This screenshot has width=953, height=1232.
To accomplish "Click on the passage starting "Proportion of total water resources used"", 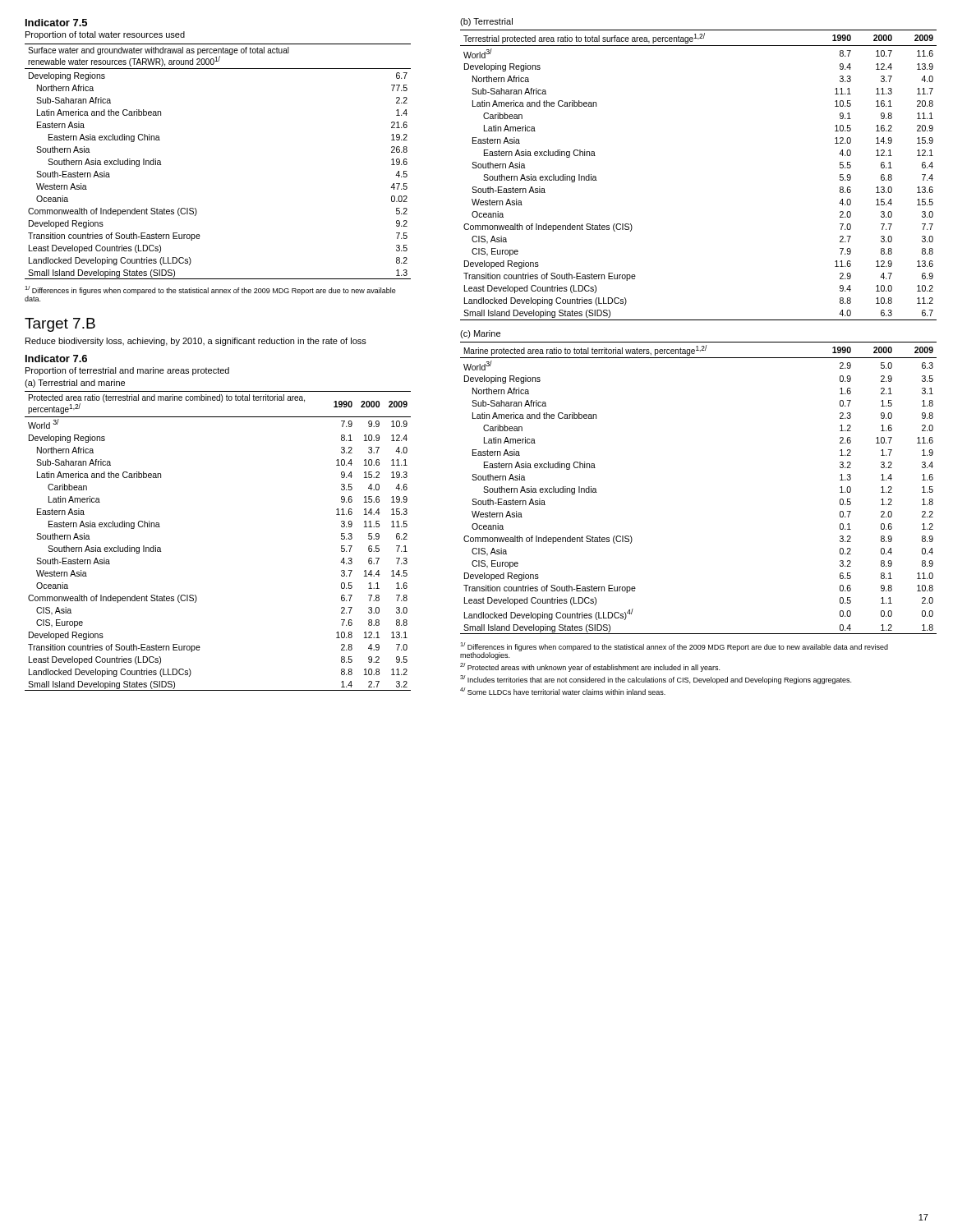I will (x=105, y=34).
